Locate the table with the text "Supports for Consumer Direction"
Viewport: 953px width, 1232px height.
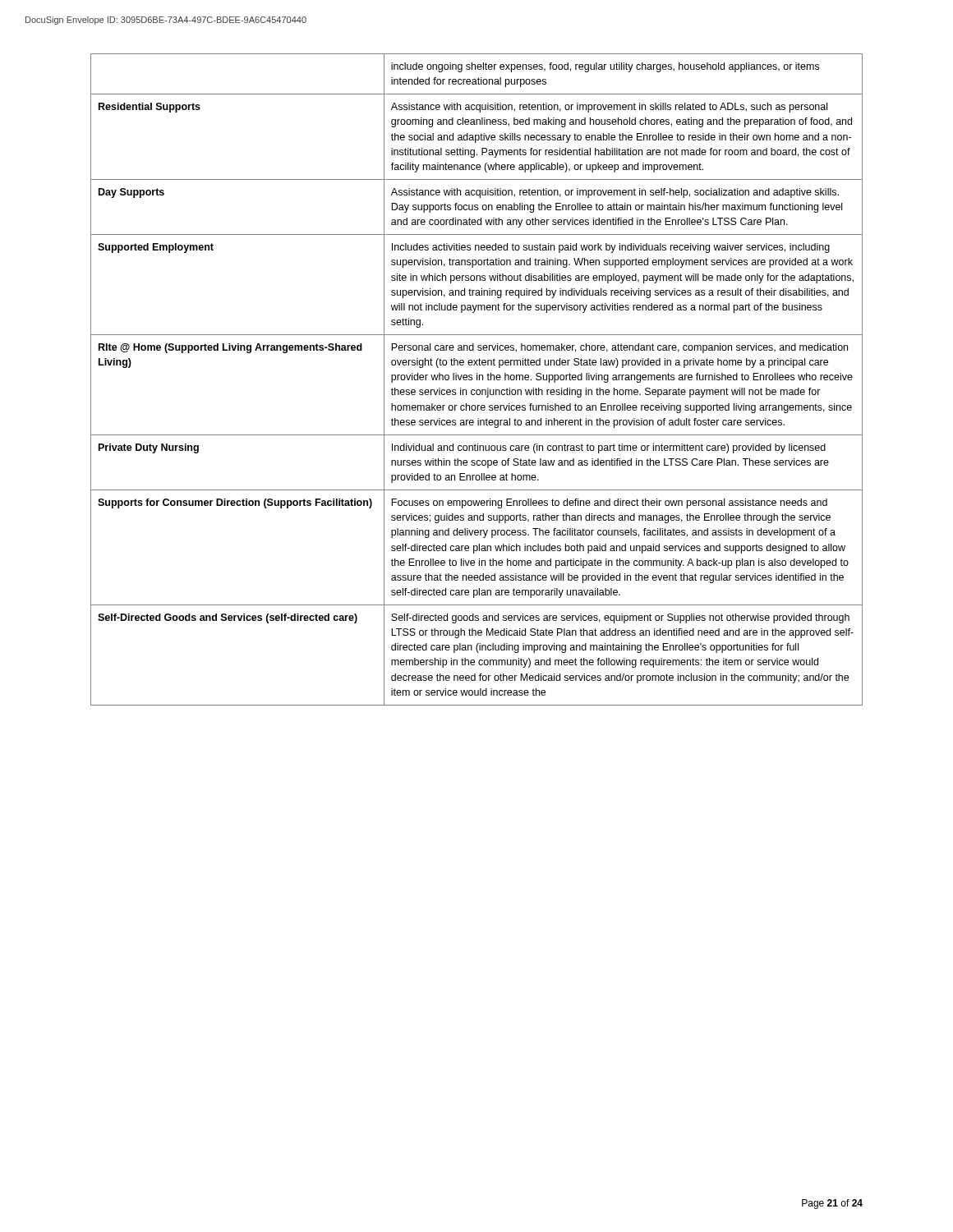(x=476, y=379)
